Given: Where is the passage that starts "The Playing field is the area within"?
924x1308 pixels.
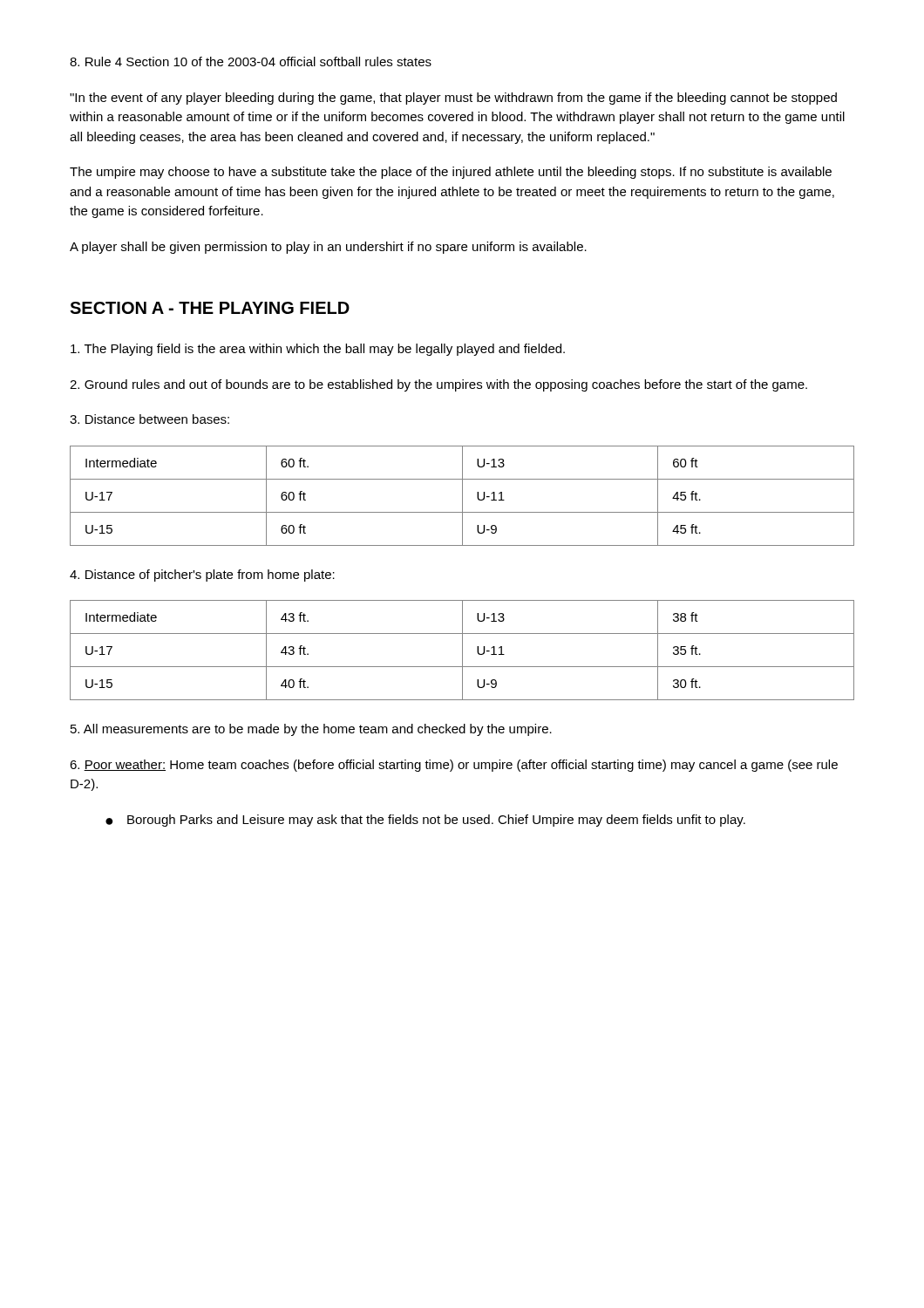Looking at the screenshot, I should pos(318,348).
